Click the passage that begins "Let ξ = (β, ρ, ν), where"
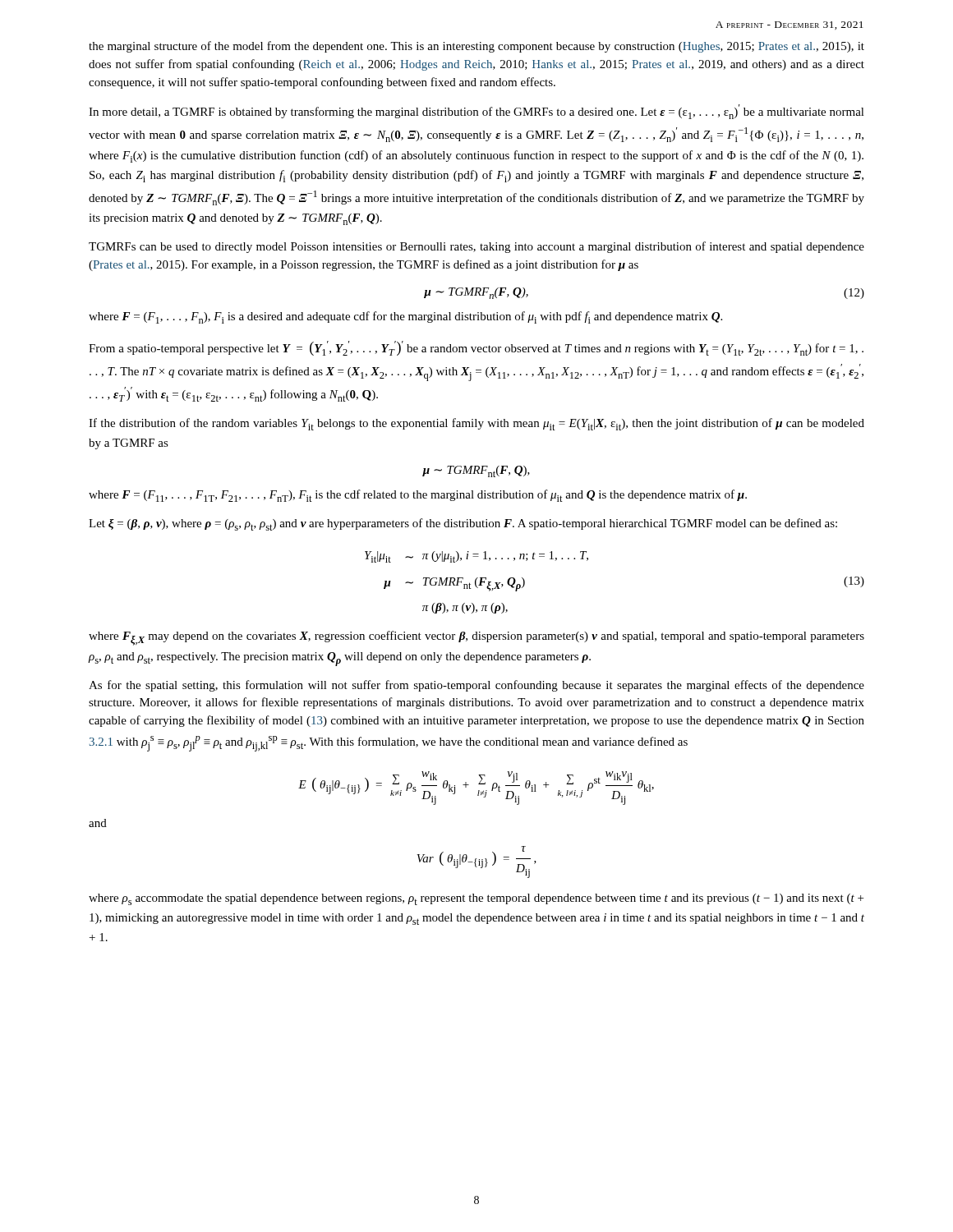 coord(463,525)
